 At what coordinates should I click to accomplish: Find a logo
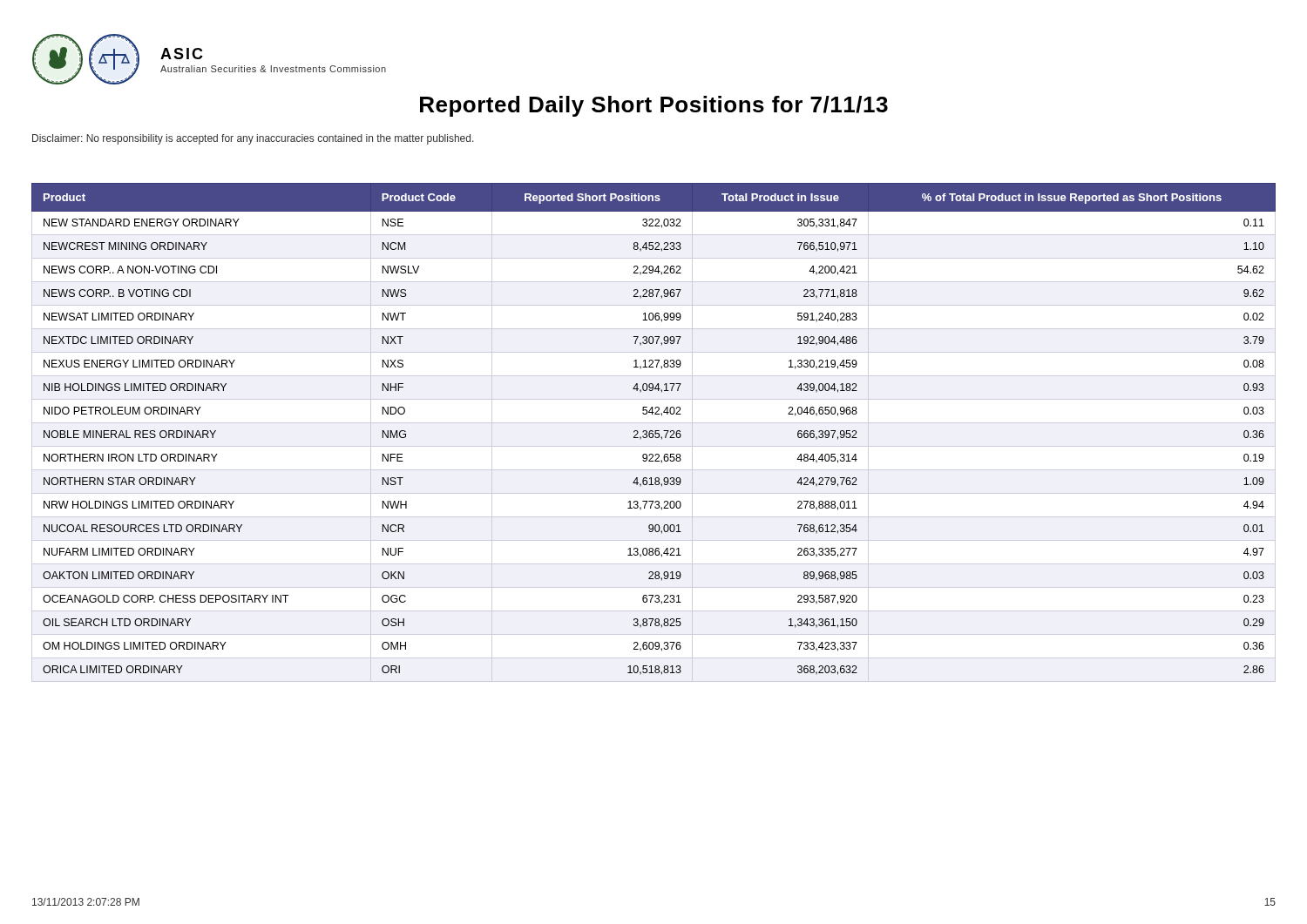tap(209, 59)
